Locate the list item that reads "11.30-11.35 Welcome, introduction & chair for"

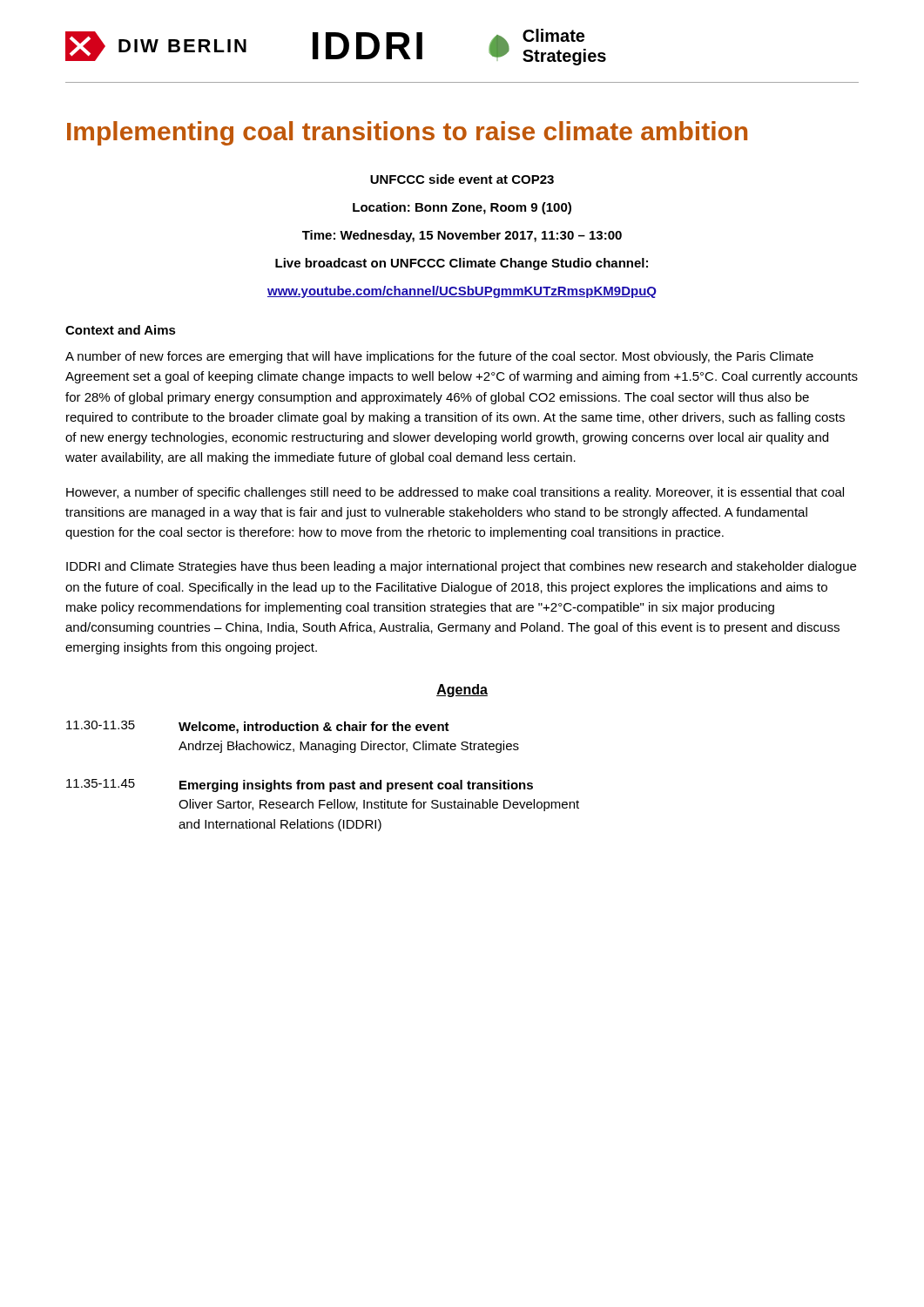point(462,746)
